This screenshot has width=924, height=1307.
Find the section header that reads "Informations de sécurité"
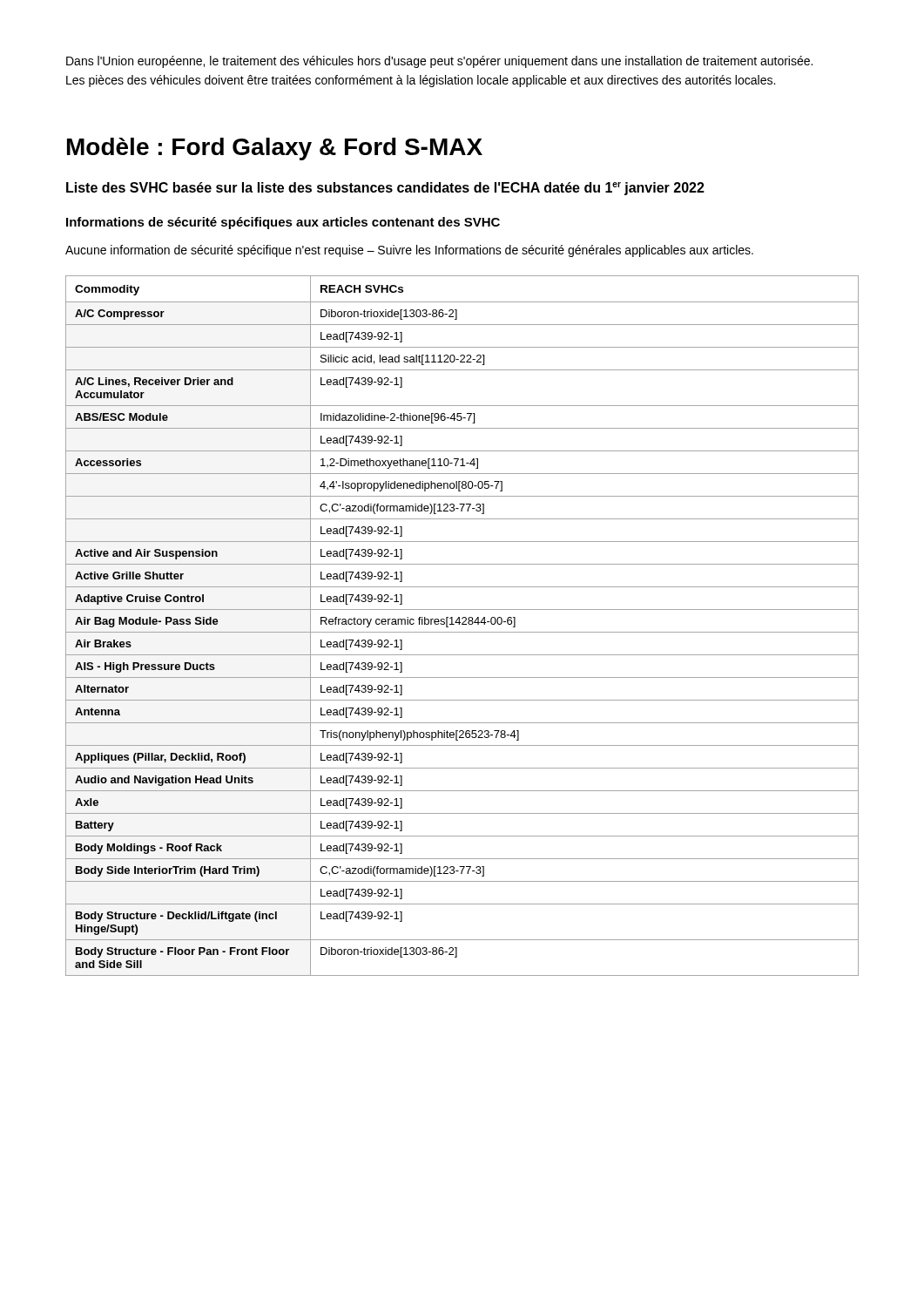click(283, 222)
